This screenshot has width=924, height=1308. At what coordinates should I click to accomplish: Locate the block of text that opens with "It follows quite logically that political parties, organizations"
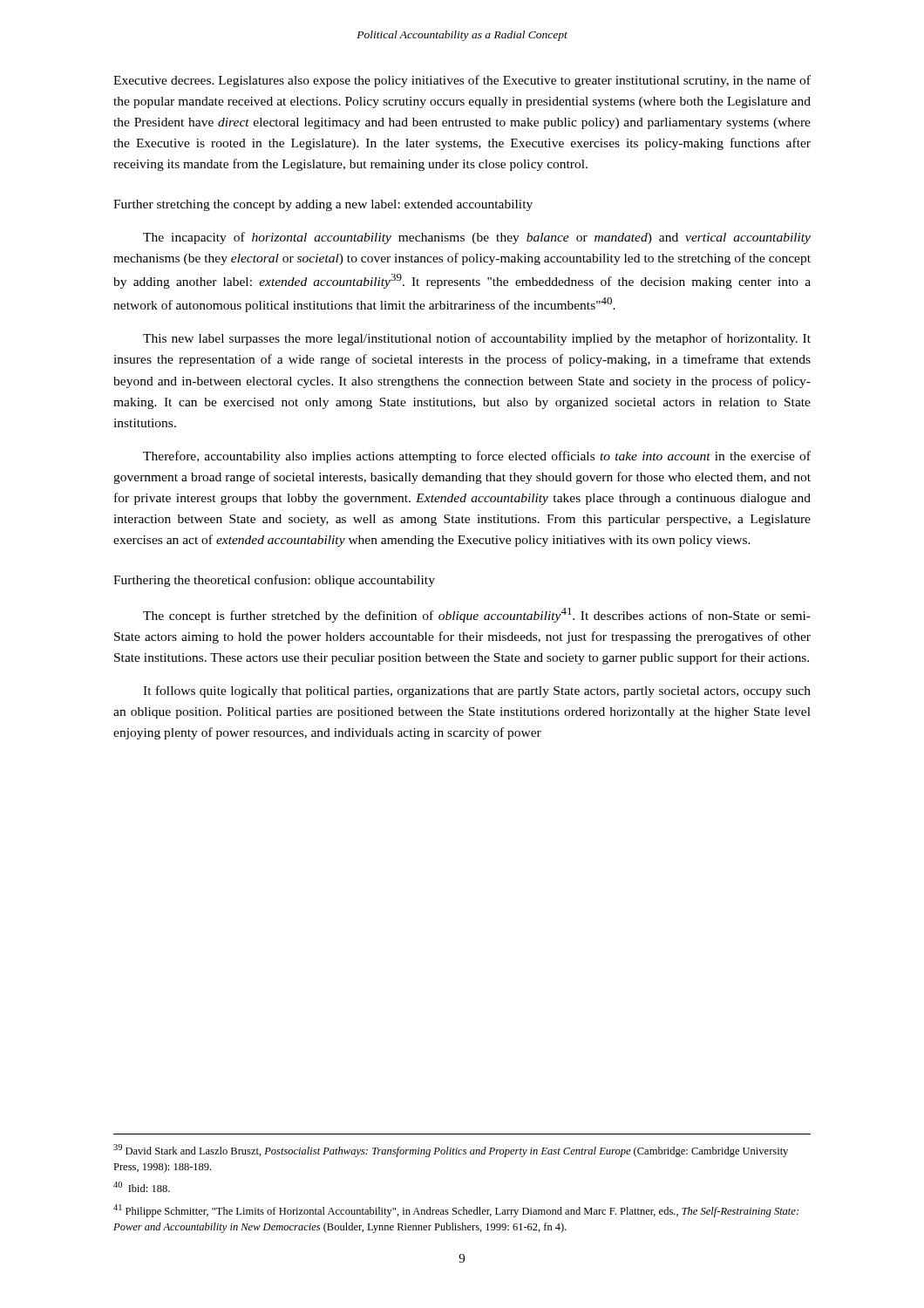click(x=462, y=711)
